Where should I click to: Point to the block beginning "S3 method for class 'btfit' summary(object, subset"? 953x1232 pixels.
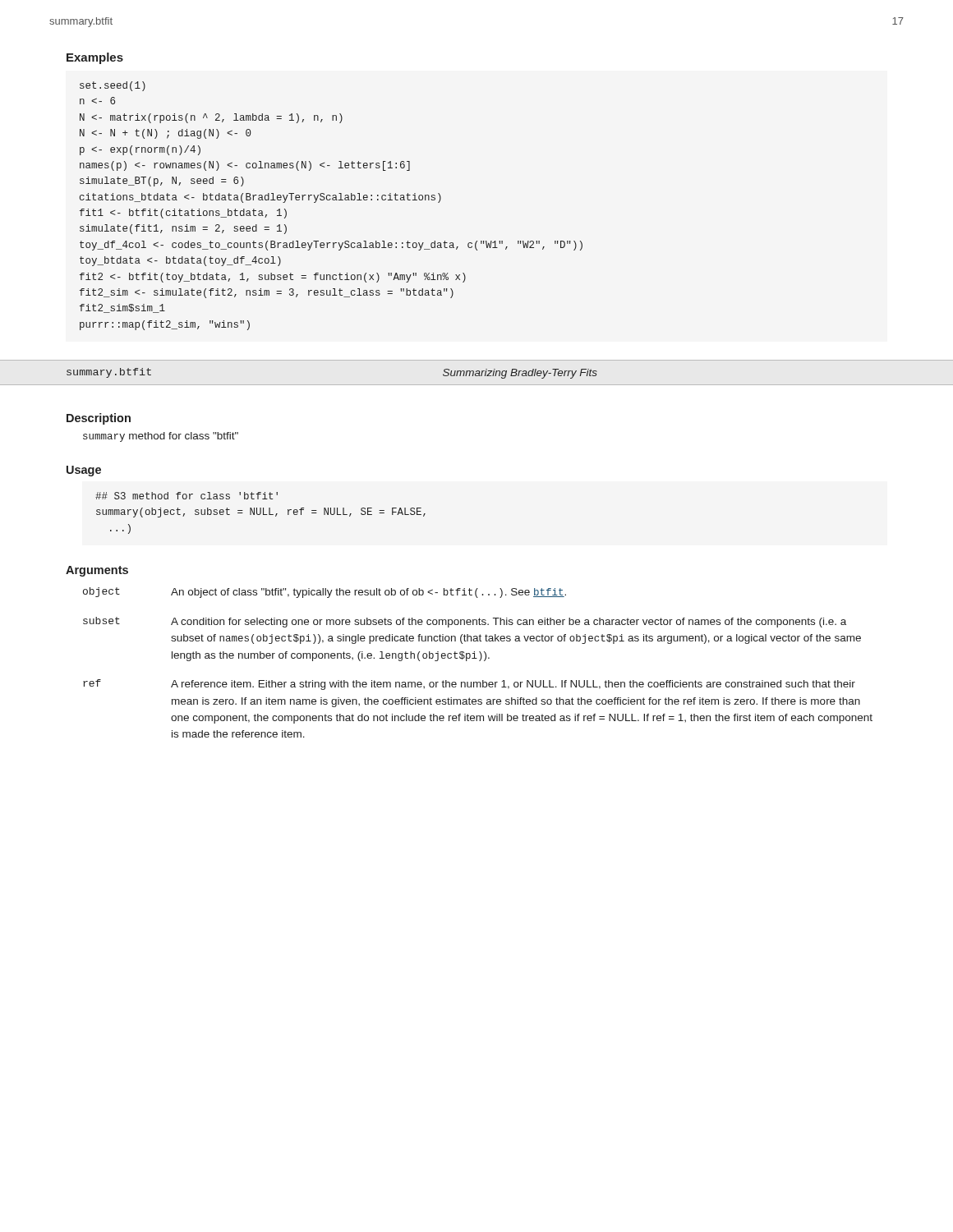(x=262, y=513)
